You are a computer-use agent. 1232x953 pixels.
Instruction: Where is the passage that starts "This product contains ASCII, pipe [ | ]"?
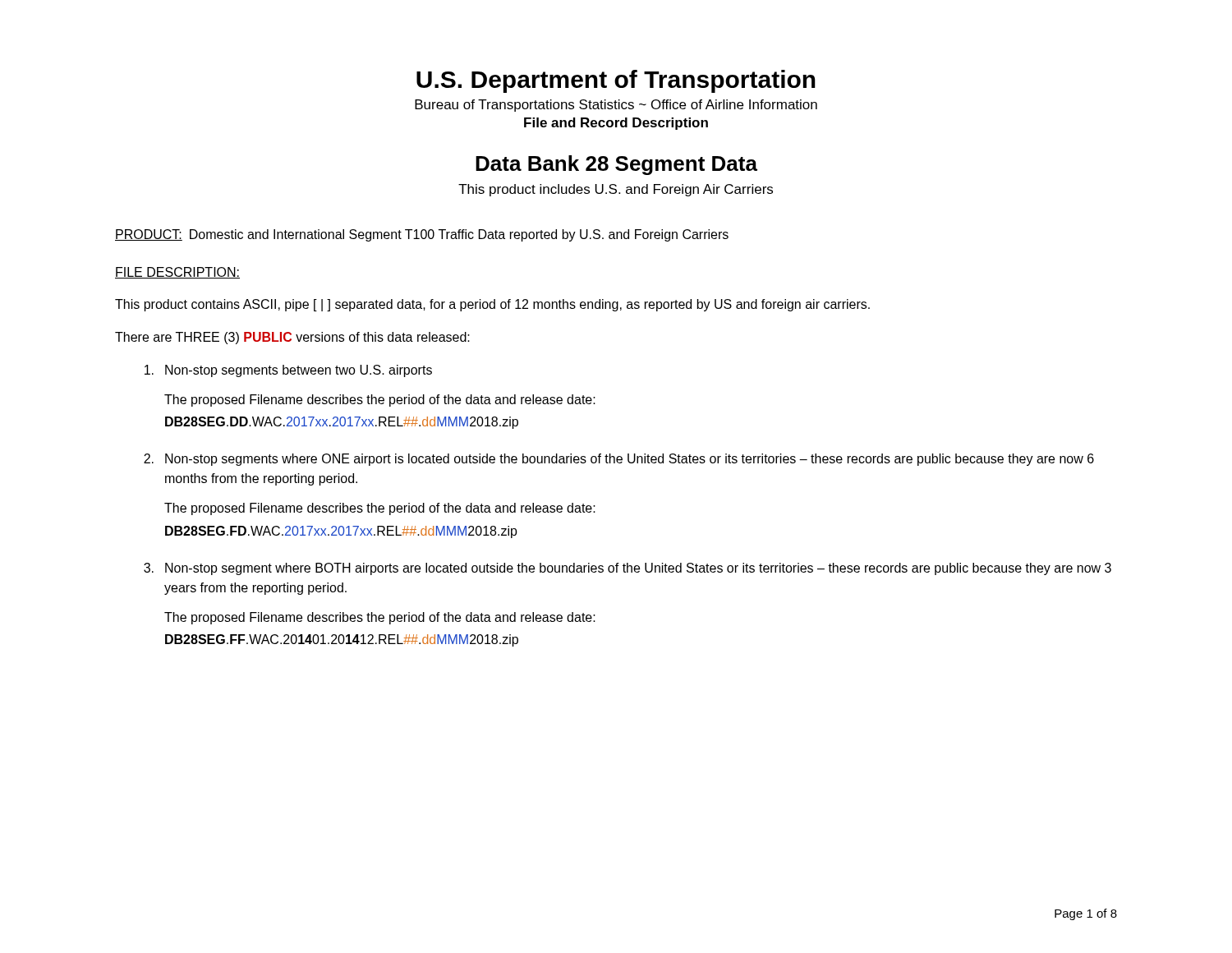coord(616,305)
